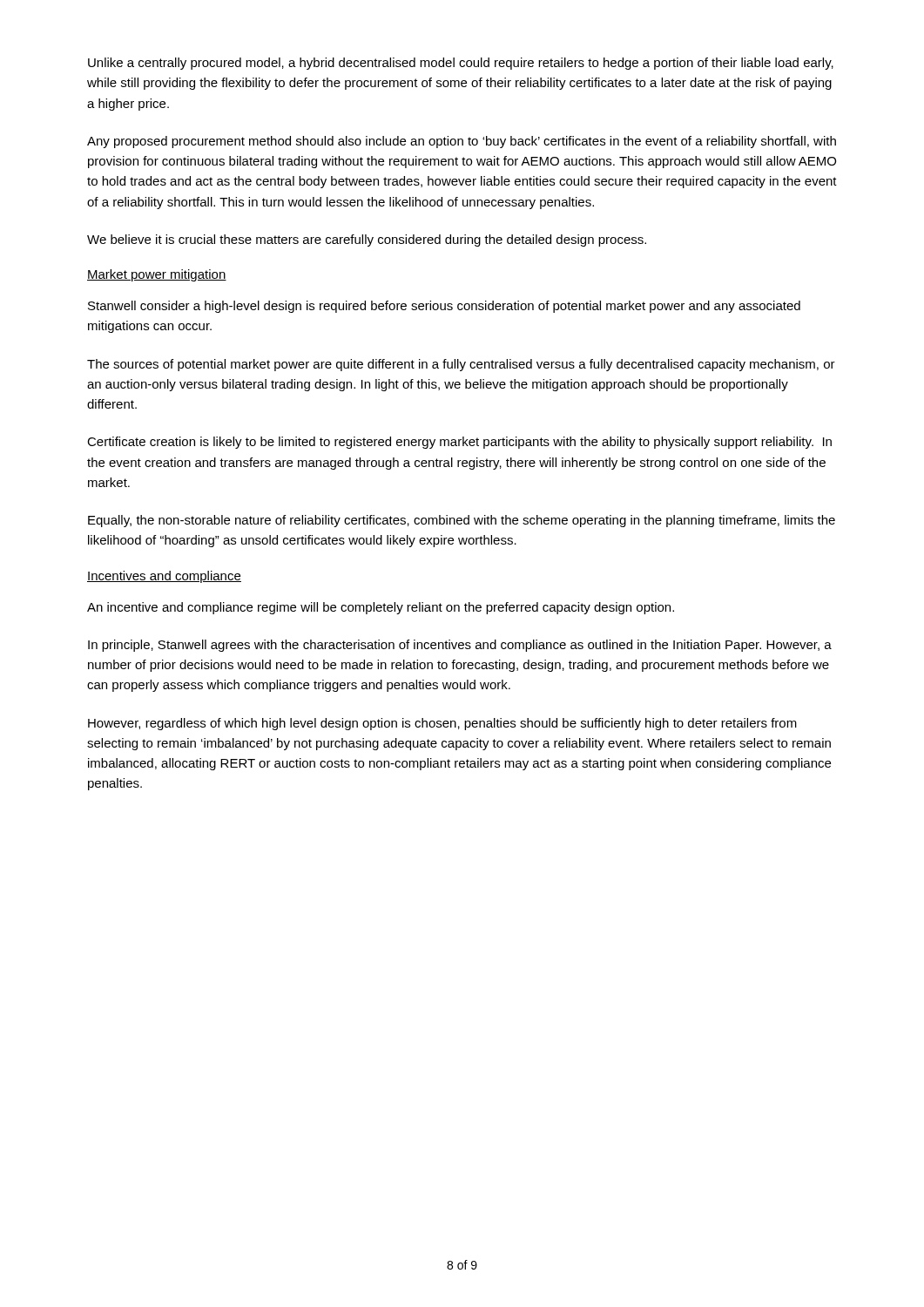This screenshot has width=924, height=1307.
Task: Click the passage that begins "An incentive and compliance regime will be"
Action: click(x=381, y=606)
